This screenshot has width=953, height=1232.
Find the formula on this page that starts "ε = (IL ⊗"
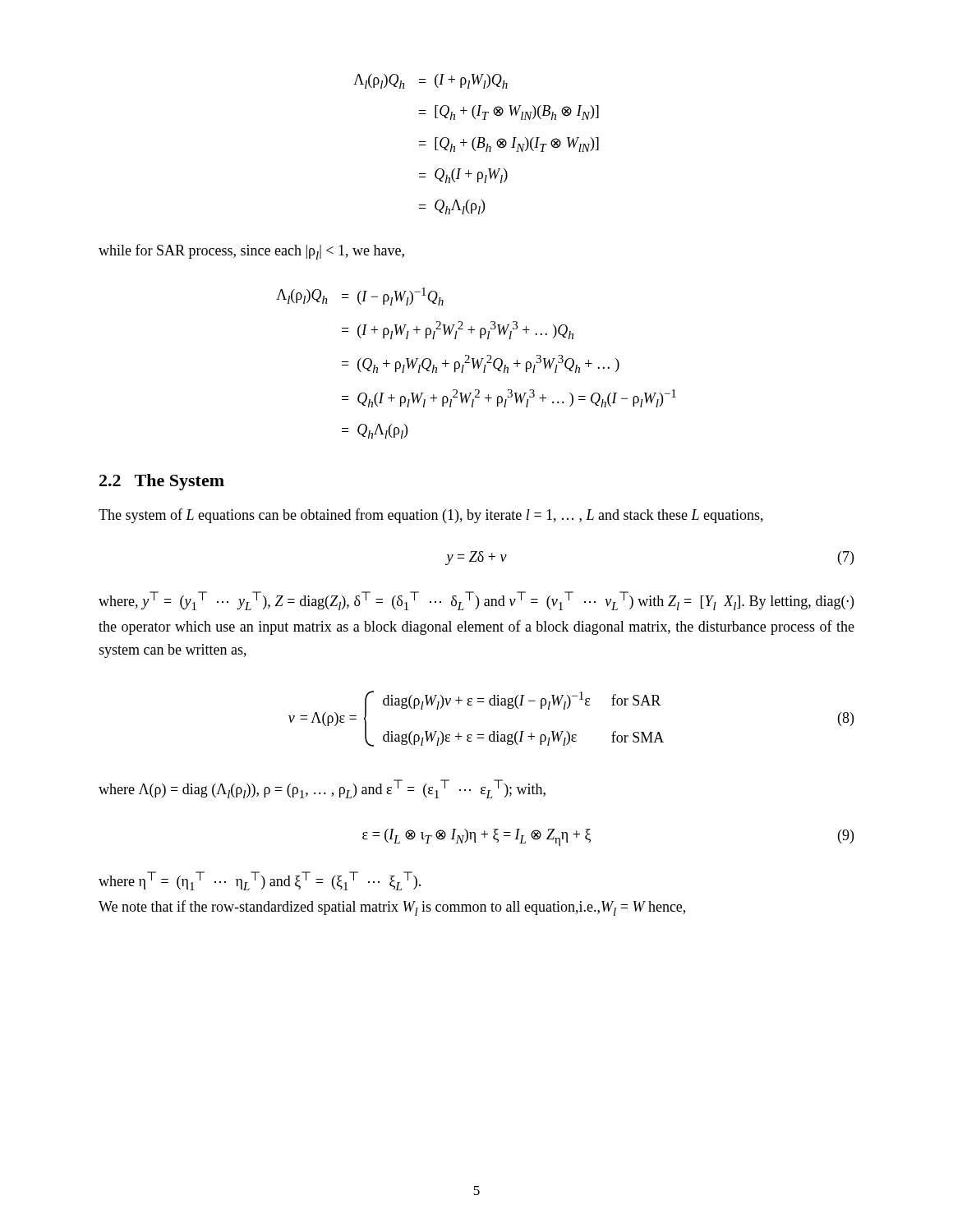point(471,837)
